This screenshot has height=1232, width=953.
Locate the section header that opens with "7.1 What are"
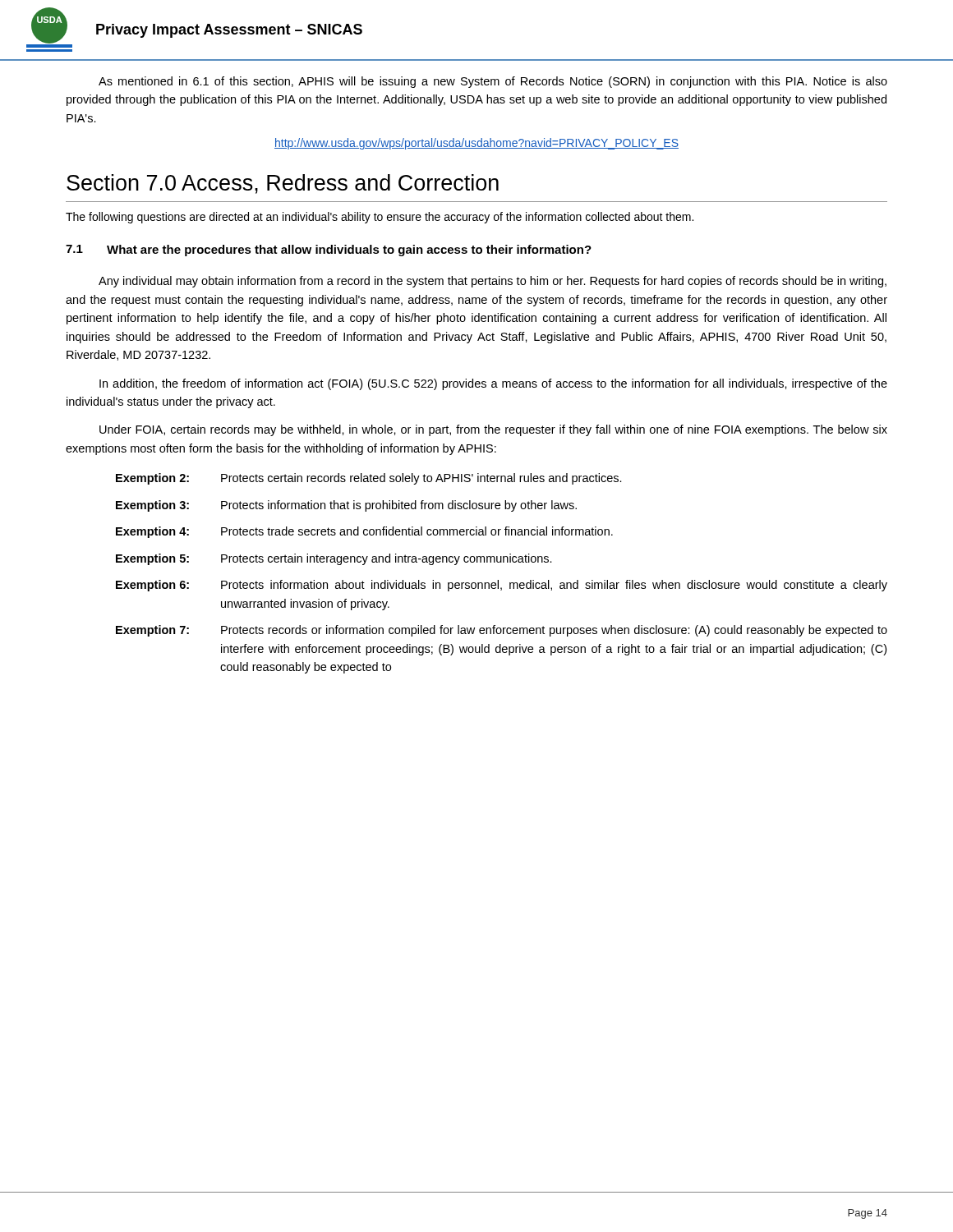[329, 250]
